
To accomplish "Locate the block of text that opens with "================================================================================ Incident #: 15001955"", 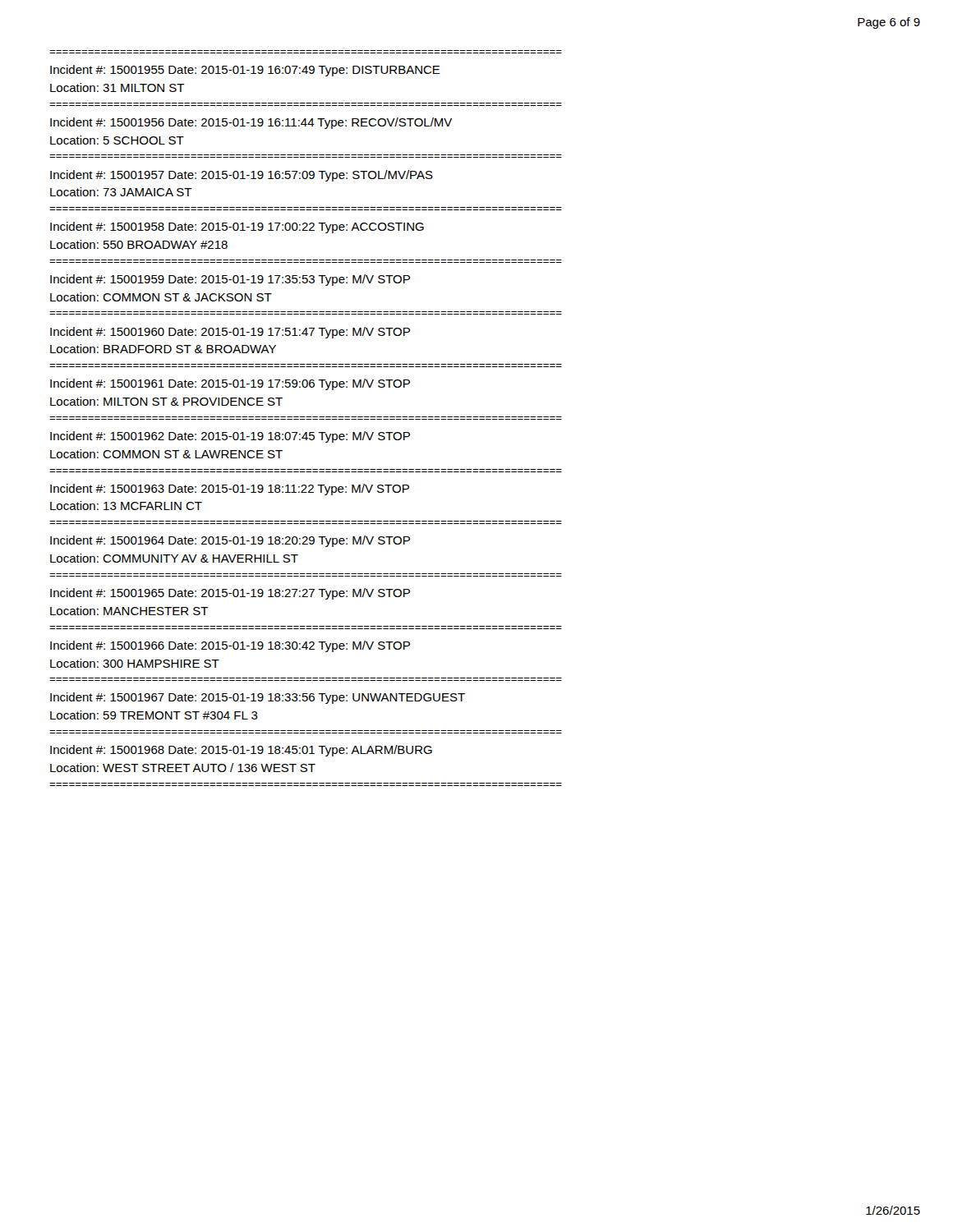I will [245, 71].
